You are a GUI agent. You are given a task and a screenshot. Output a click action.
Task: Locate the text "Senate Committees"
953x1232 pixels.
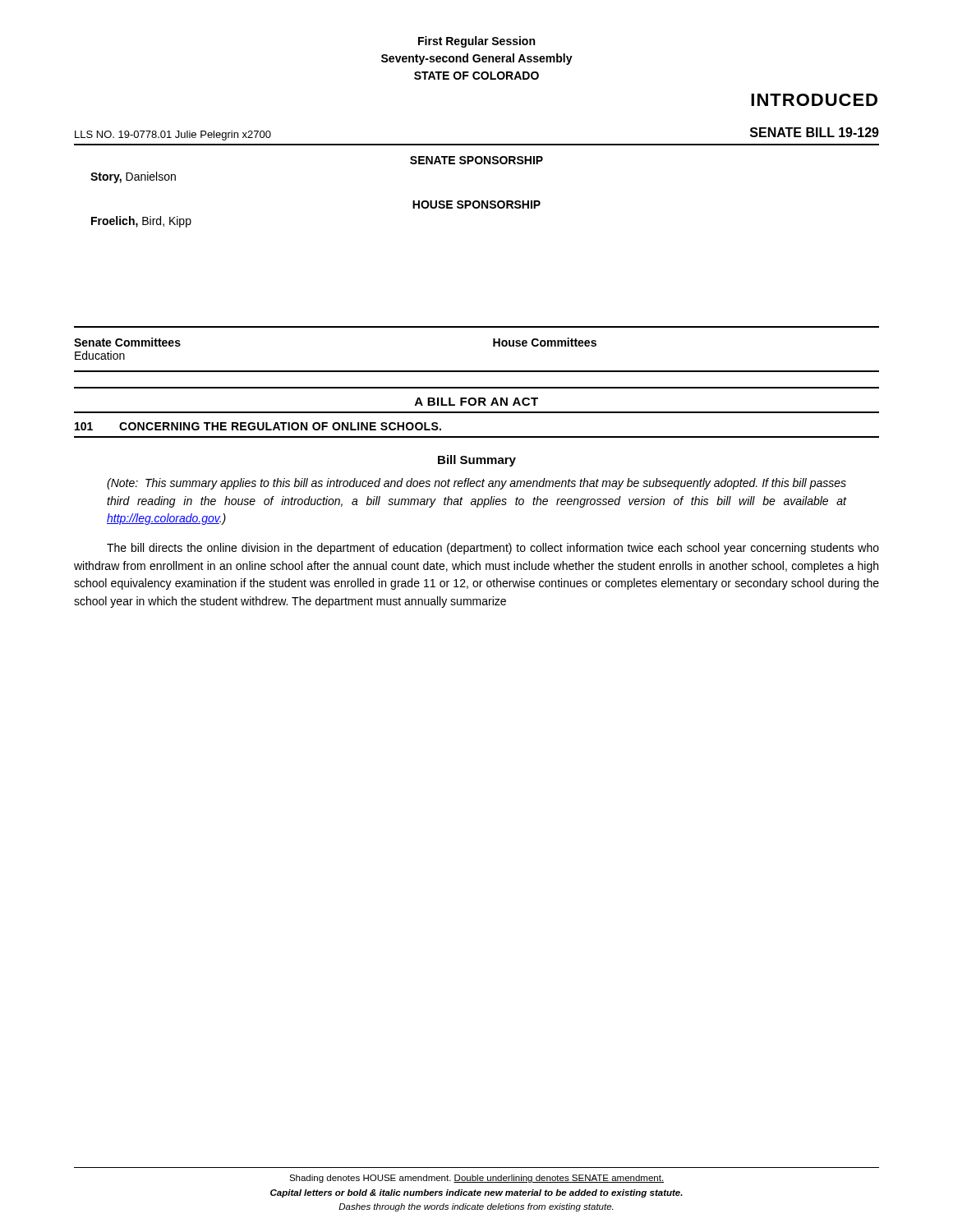(x=127, y=342)
